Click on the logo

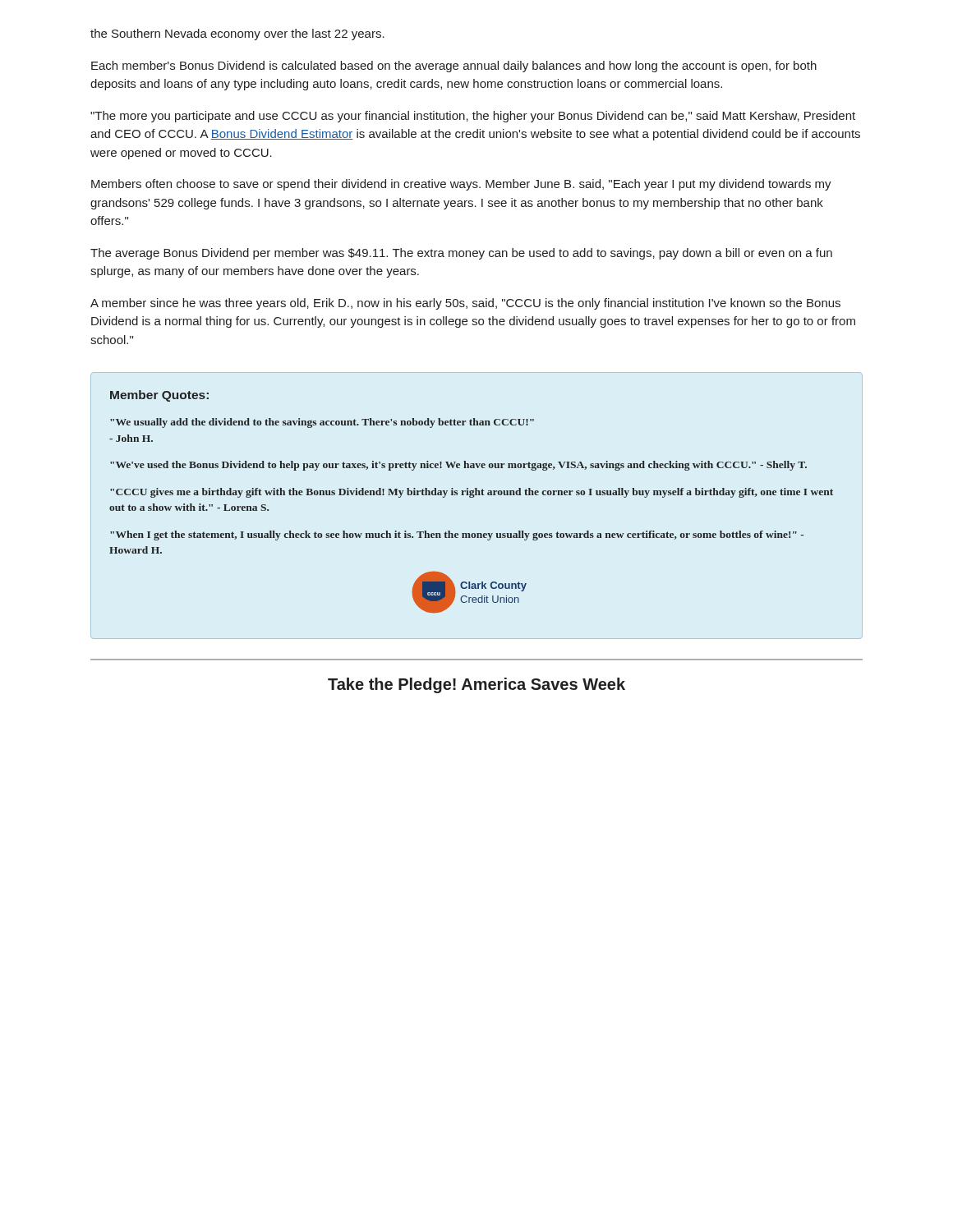(x=476, y=593)
